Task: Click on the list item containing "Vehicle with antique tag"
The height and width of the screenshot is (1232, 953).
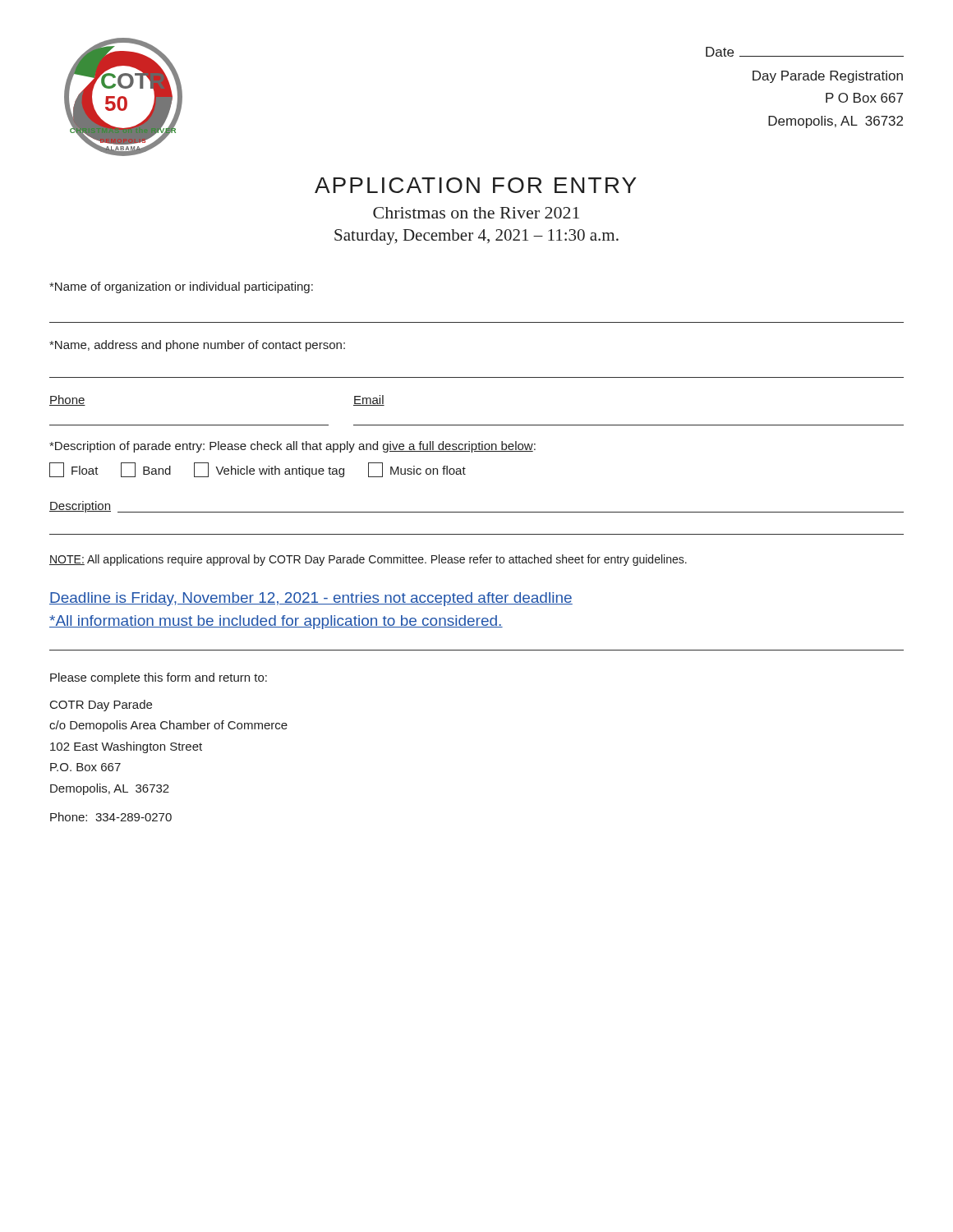Action: pyautogui.click(x=270, y=470)
